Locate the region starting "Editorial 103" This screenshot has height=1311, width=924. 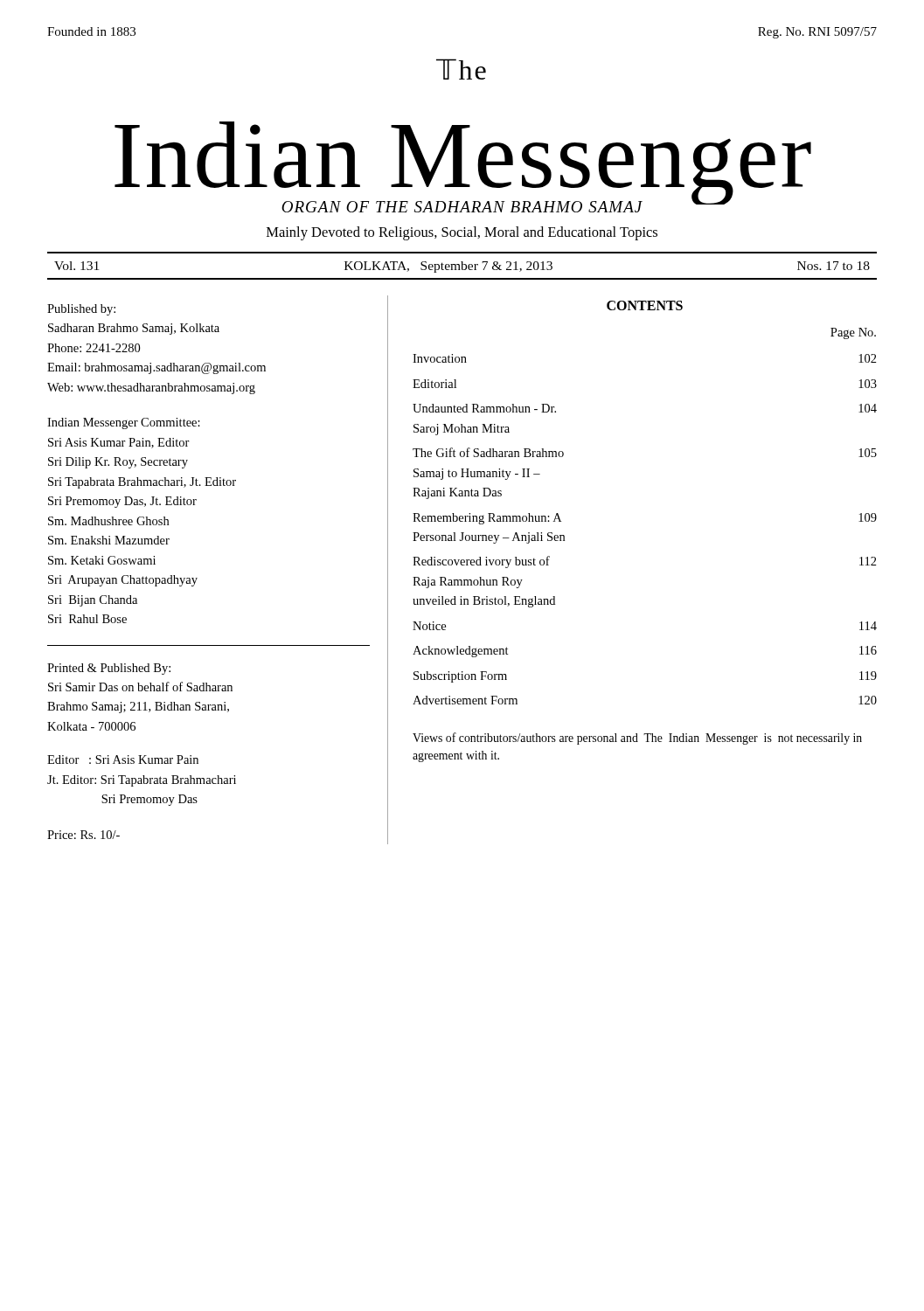[437, 382]
